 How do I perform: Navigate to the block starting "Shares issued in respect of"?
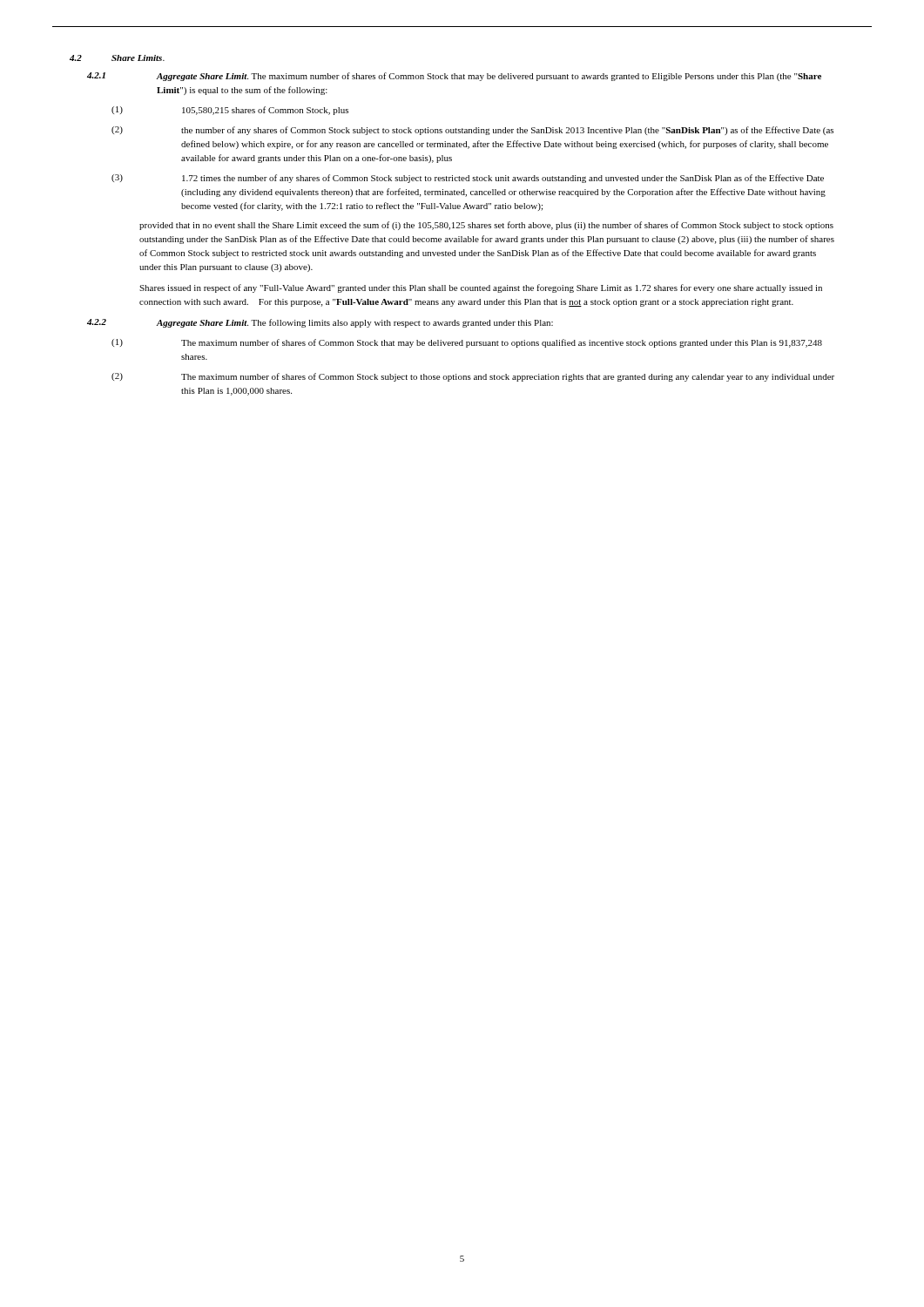coord(481,295)
